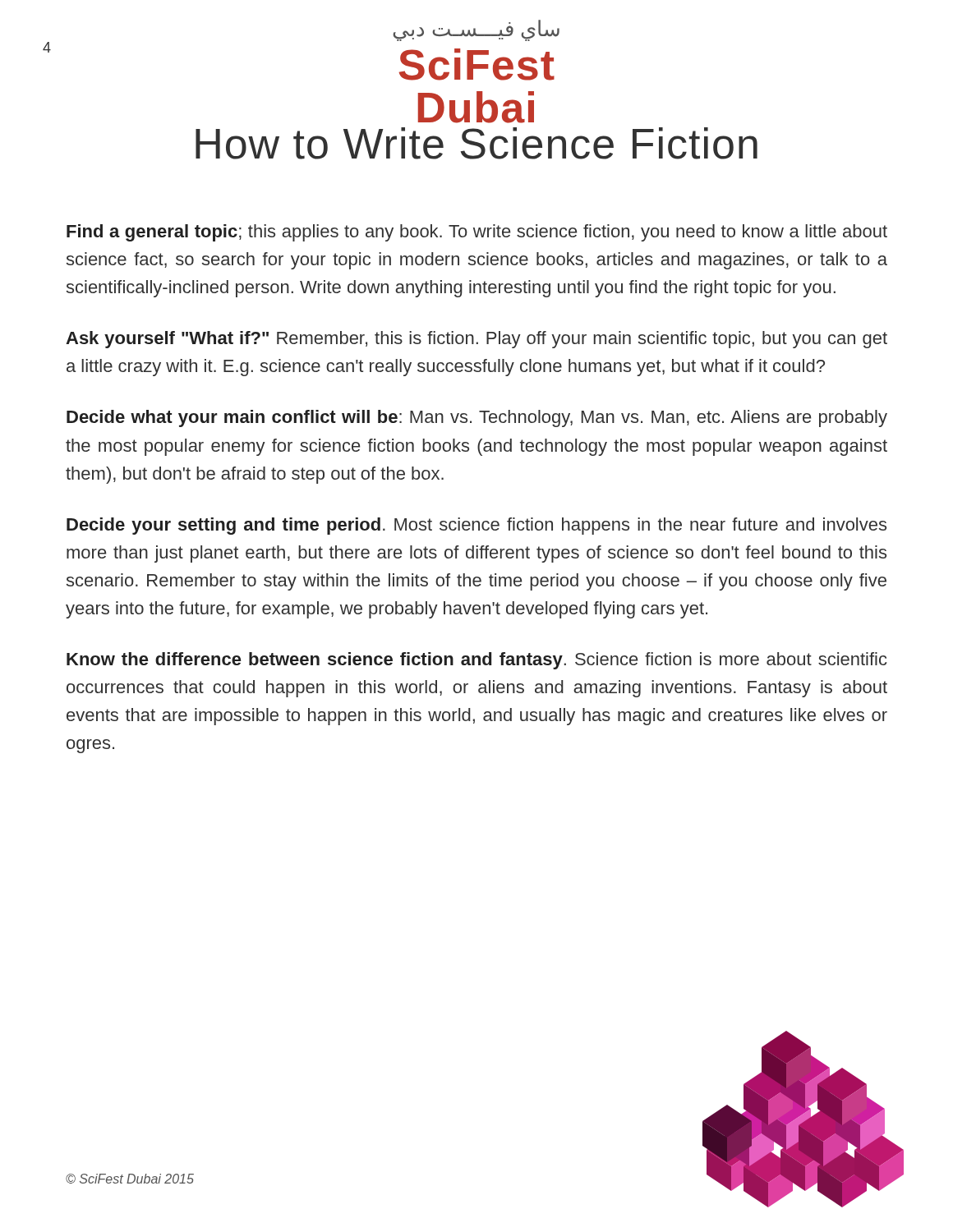
Task: Locate the illustration
Action: 805,1117
